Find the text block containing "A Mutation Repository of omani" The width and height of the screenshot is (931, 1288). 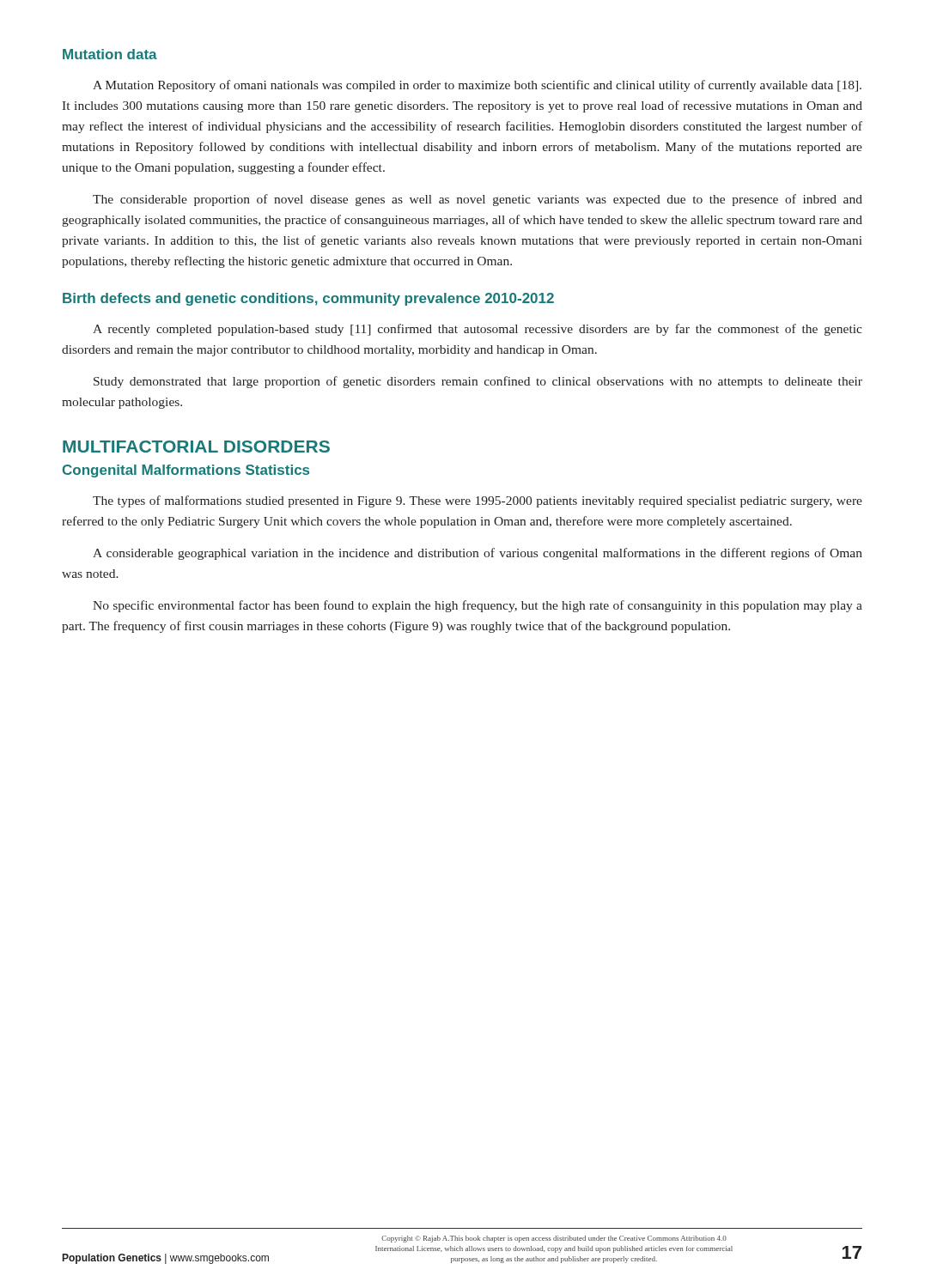tap(462, 126)
